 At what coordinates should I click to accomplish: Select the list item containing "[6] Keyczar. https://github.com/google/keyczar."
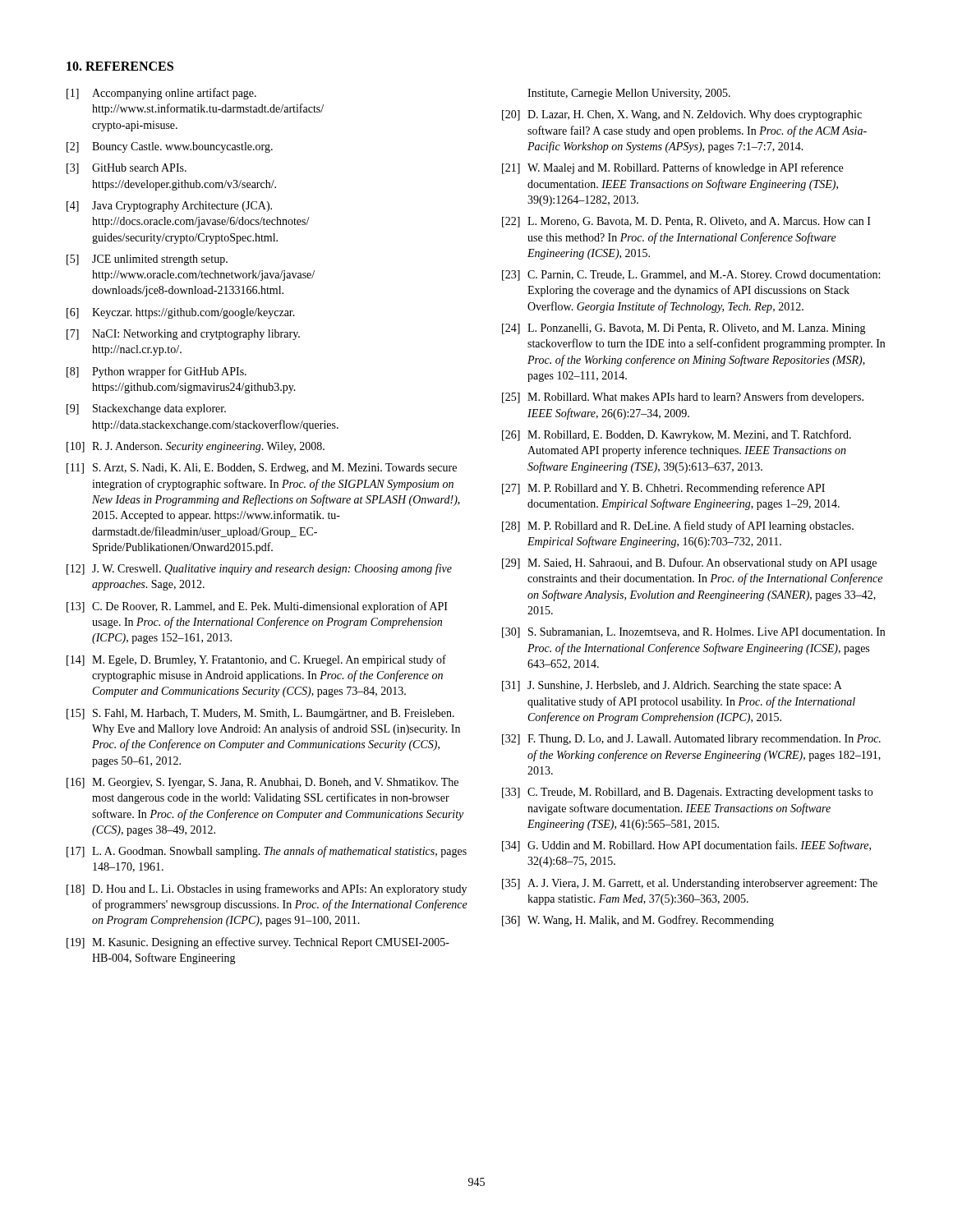tap(267, 312)
